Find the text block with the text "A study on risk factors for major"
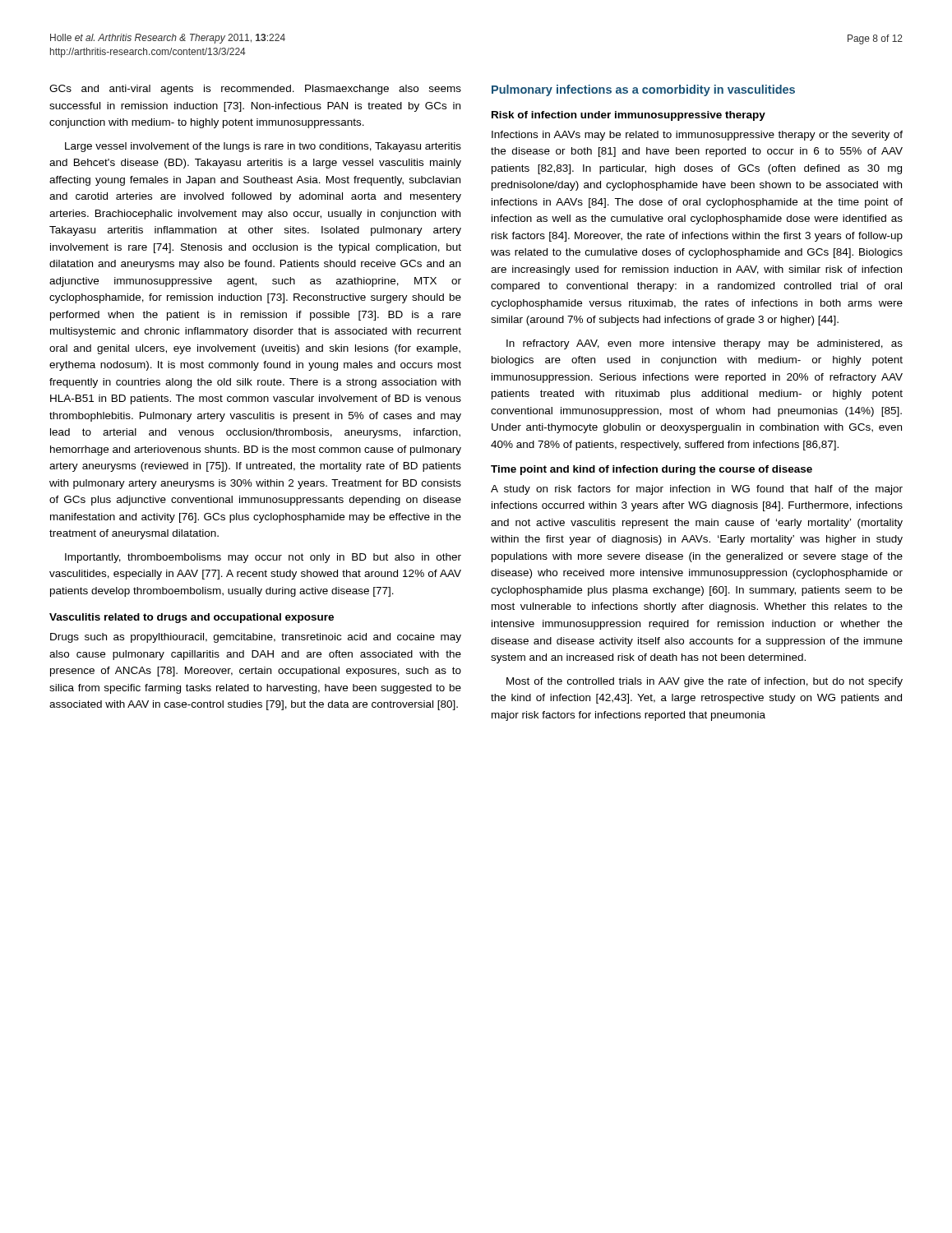 click(697, 602)
